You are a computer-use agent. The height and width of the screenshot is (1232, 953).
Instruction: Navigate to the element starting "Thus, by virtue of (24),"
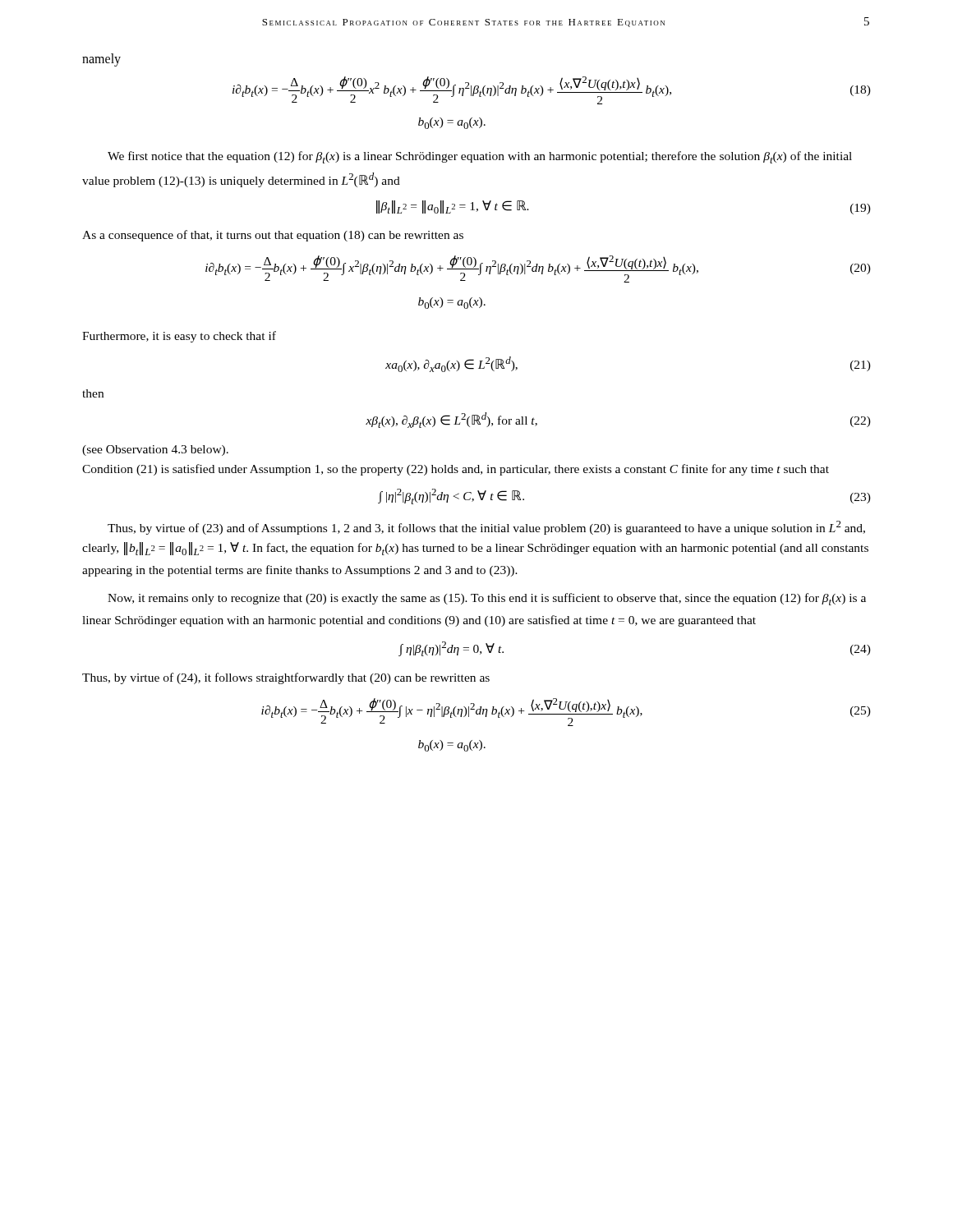pos(286,677)
